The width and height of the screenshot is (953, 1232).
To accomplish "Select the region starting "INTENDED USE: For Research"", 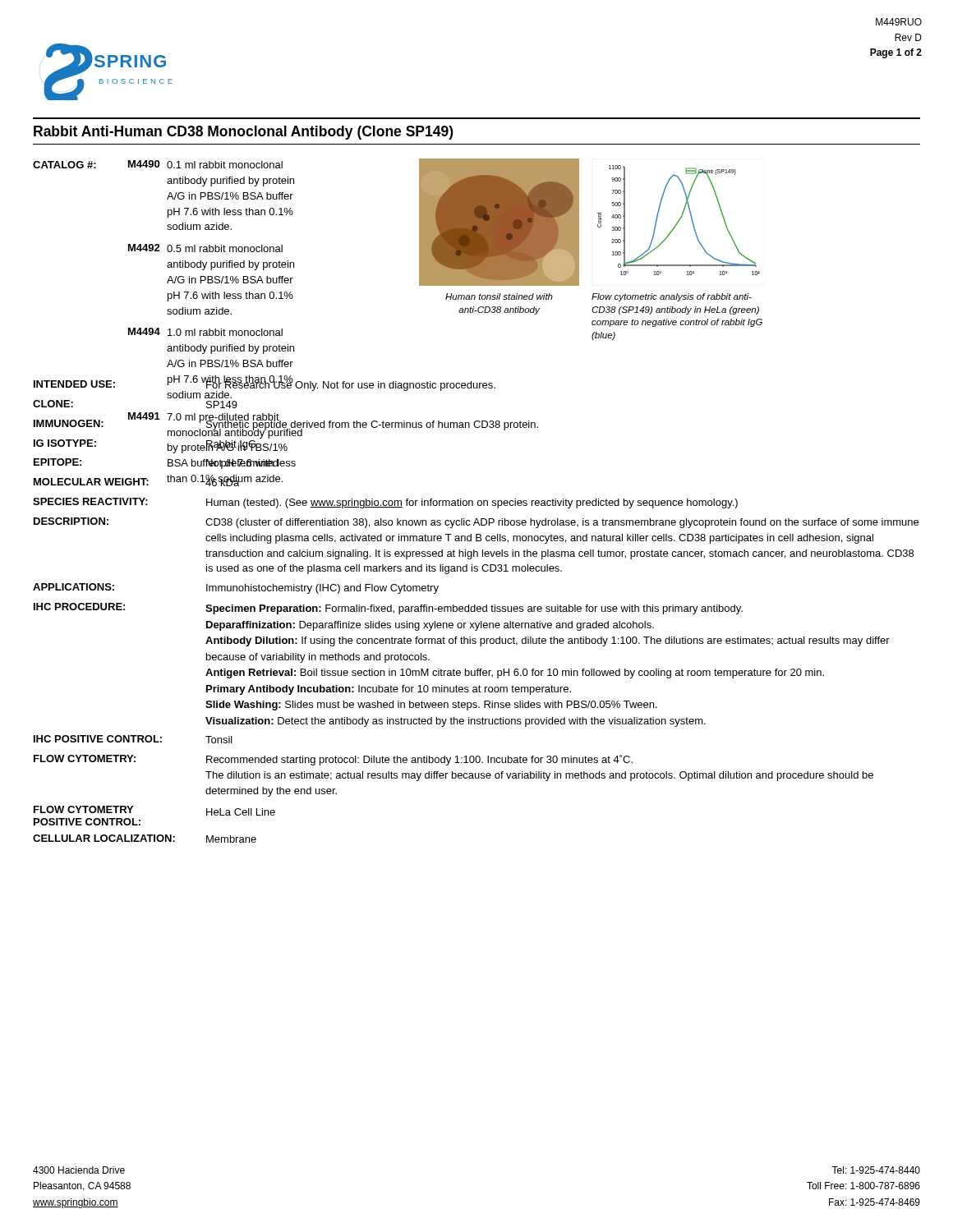I will pos(476,386).
